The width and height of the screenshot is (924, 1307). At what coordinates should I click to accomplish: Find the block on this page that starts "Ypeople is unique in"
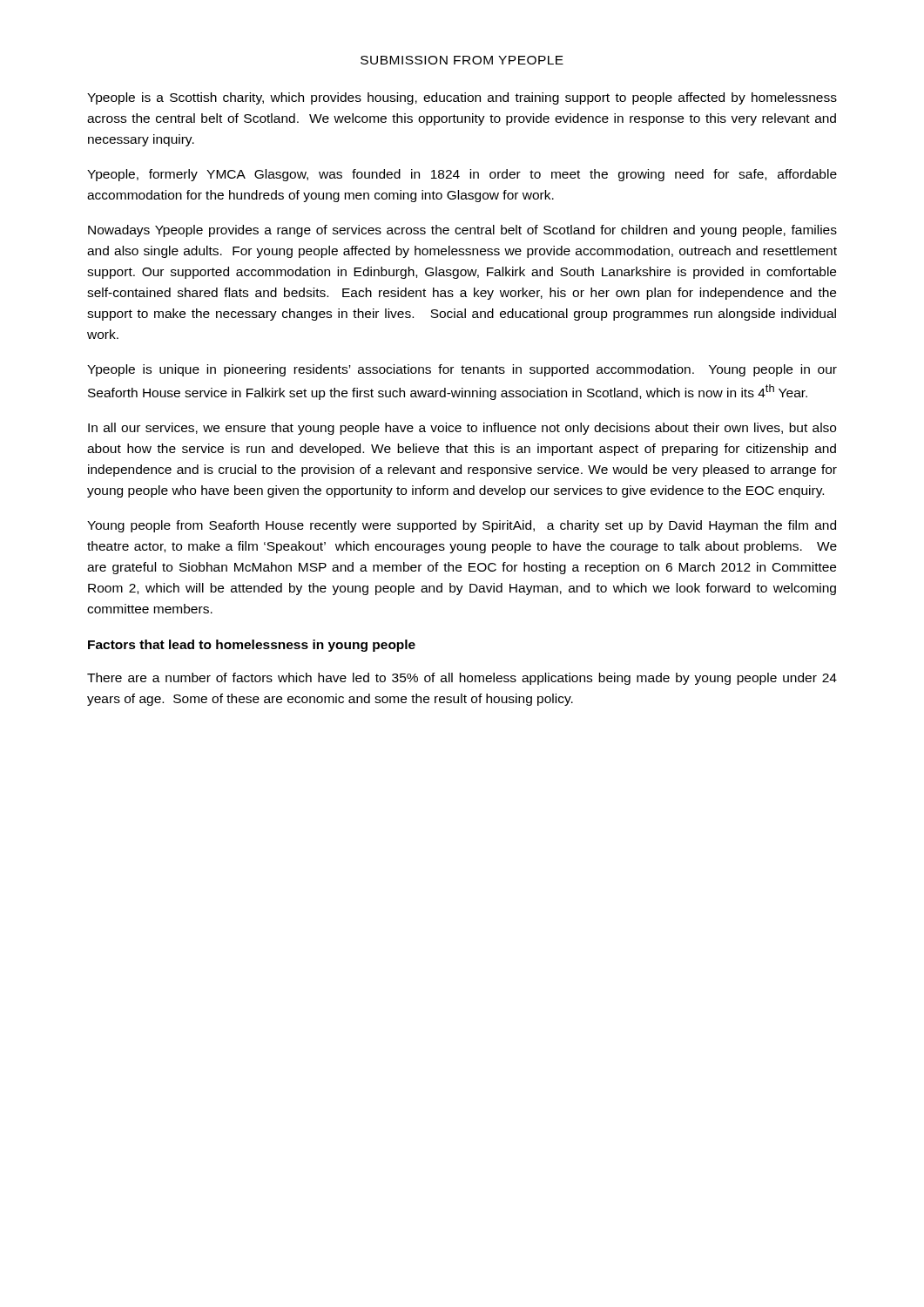click(462, 381)
